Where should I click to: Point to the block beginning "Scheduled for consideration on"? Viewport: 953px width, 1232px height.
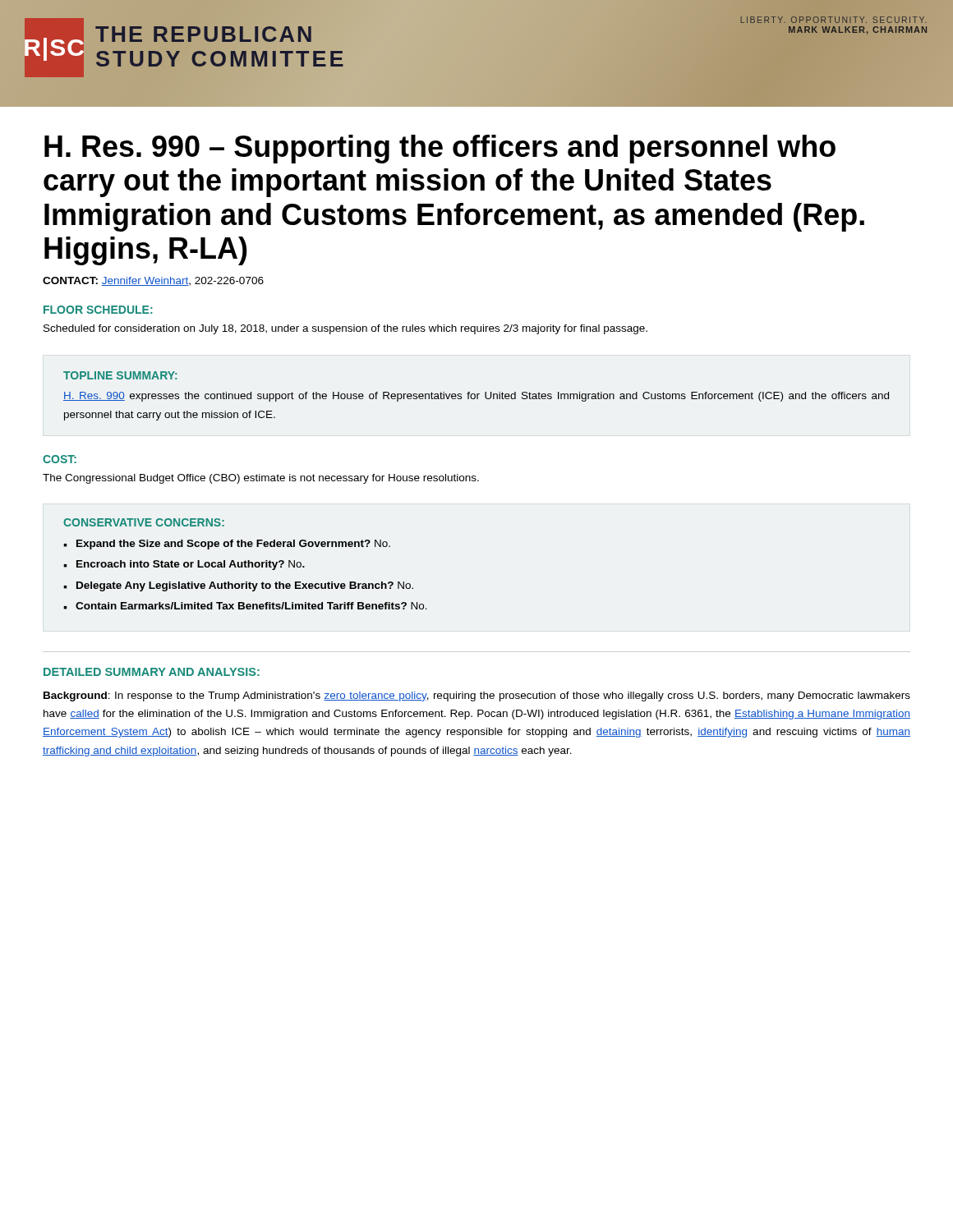click(345, 328)
